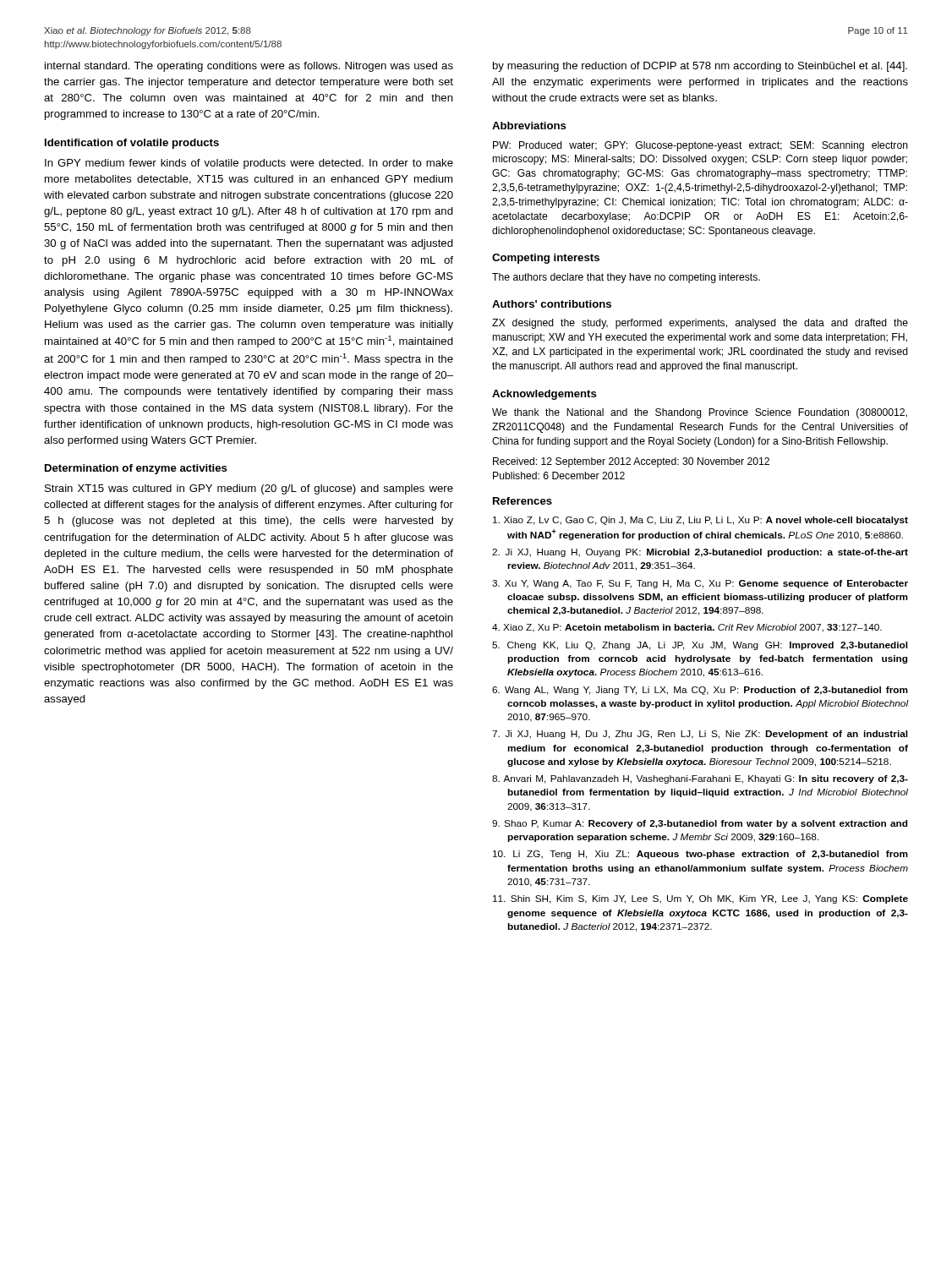
Task: Where is the passage that starts "8. Anvari M, Pahlavanzadeh H, Vasheghani-Farahani E,"?
Action: (700, 792)
